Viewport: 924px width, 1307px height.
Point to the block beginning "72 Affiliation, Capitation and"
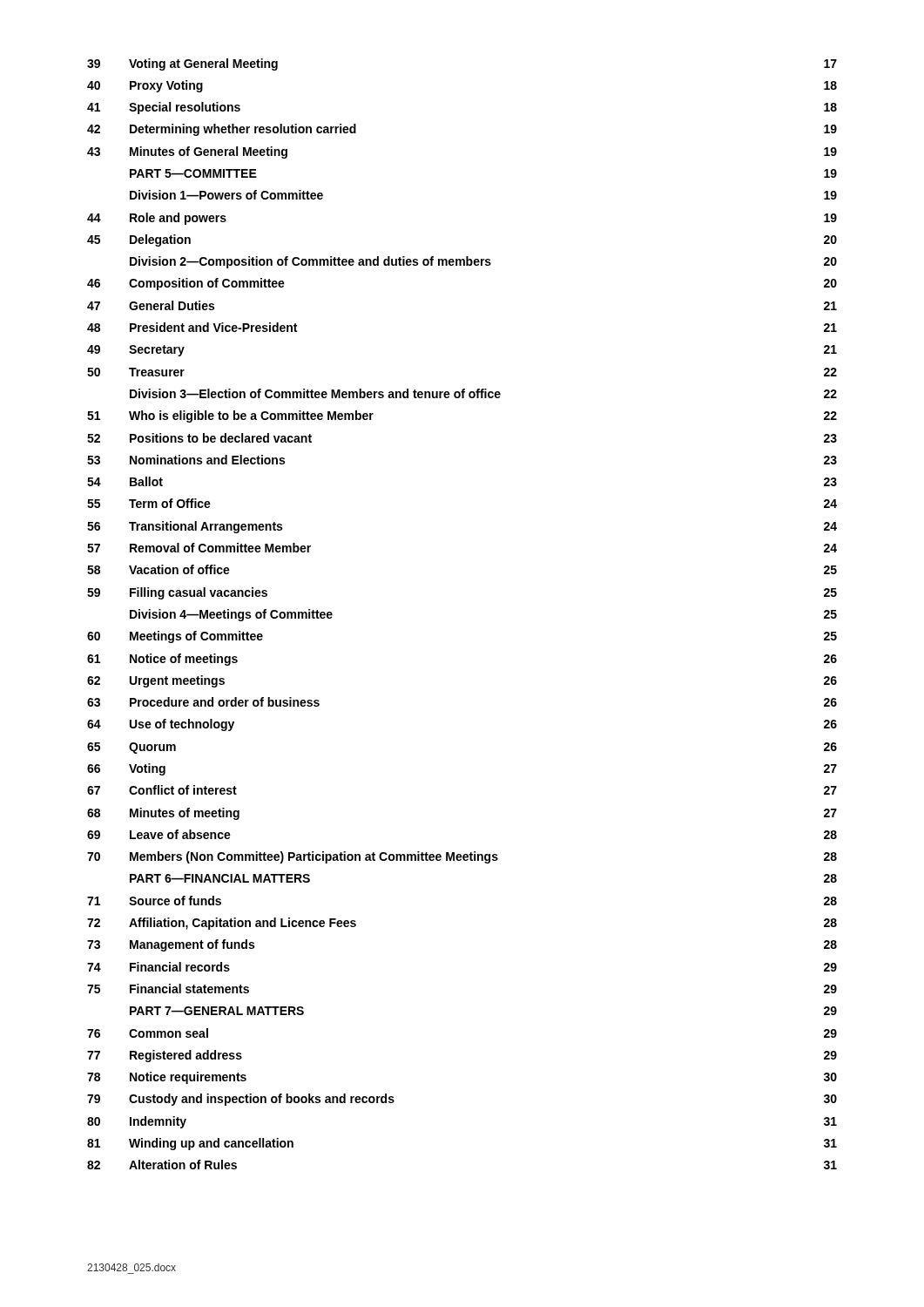click(239, 923)
